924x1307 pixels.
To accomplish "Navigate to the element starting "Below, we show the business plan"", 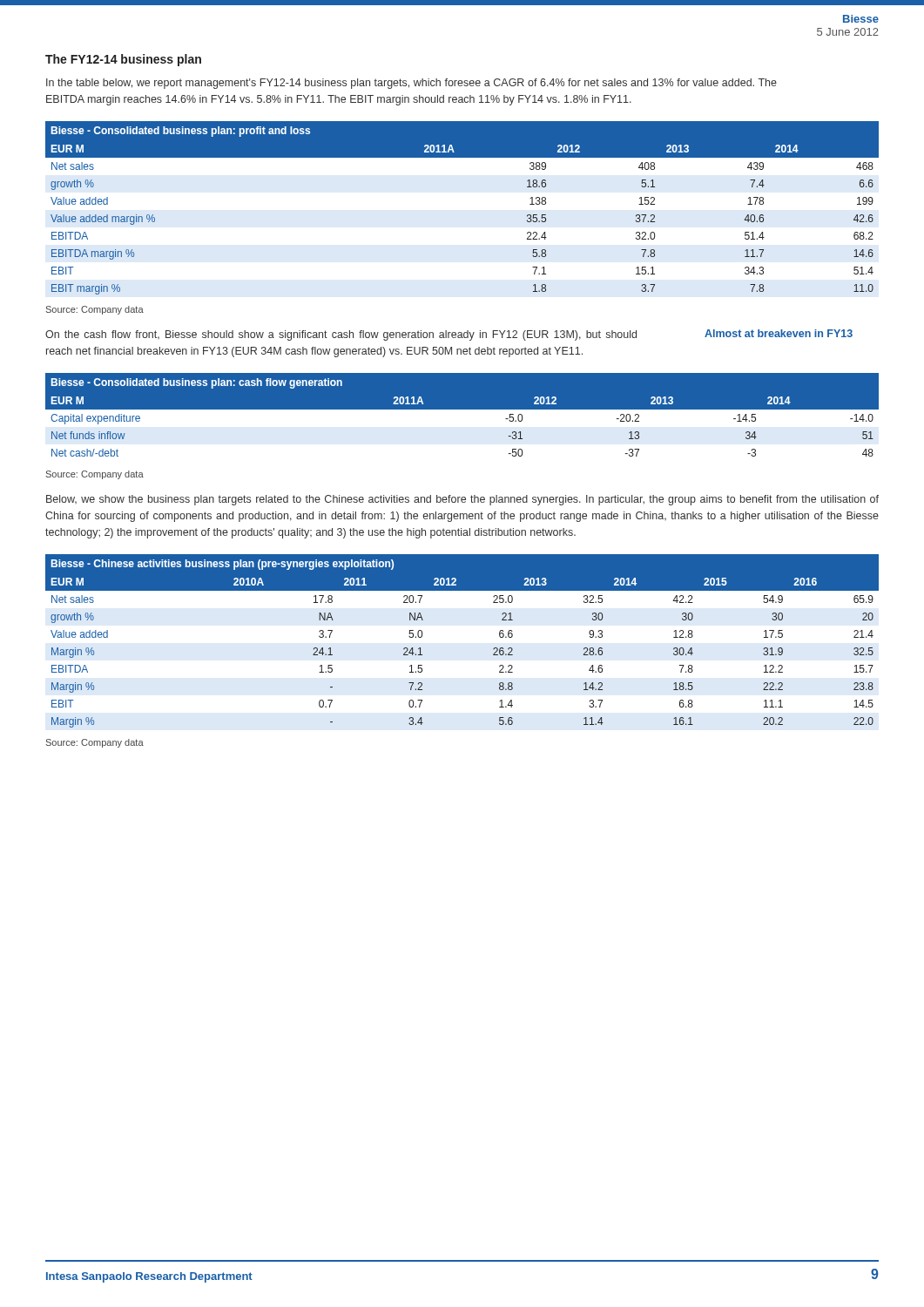I will [x=462, y=516].
